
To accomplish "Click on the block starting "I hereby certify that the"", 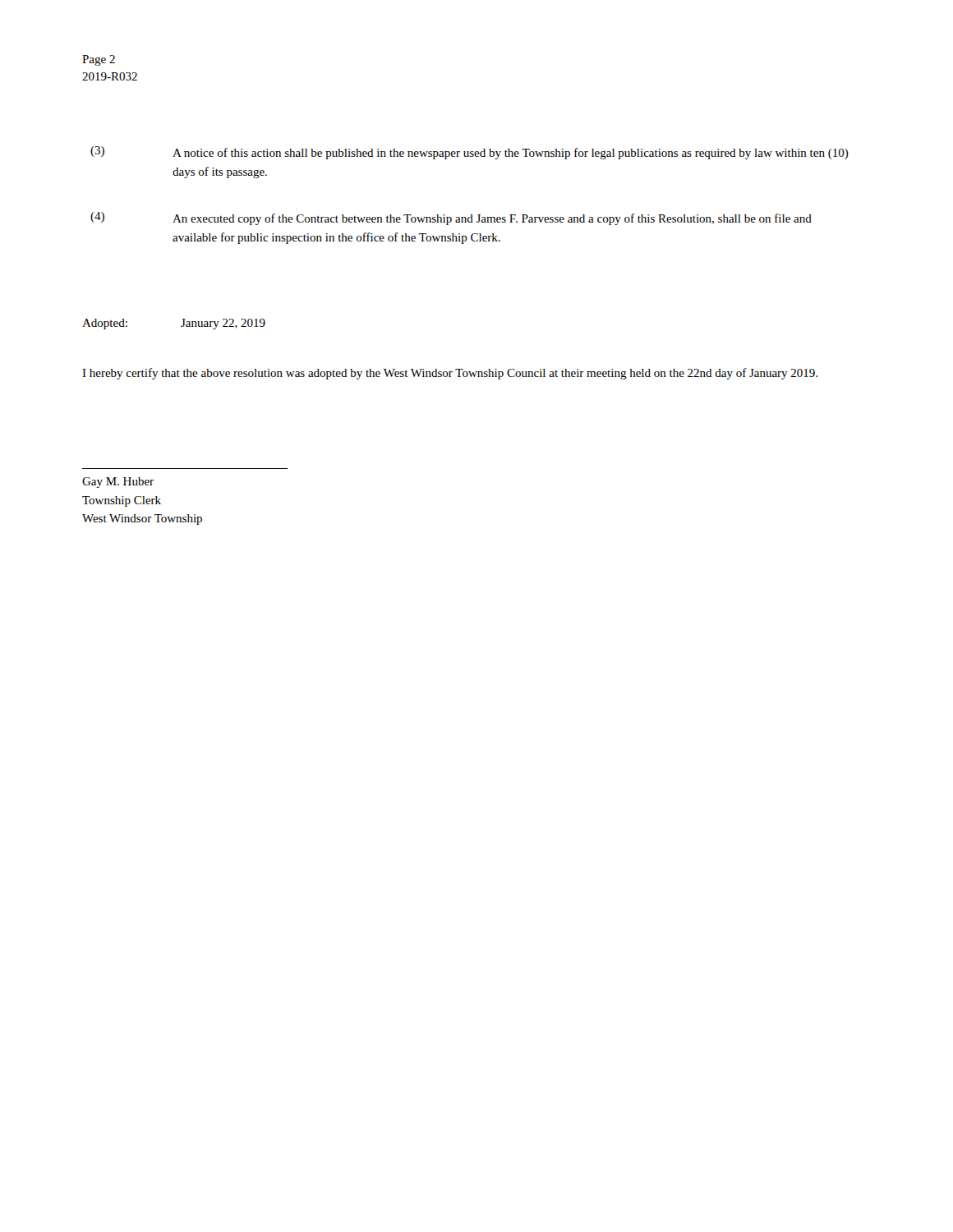I will [x=450, y=373].
